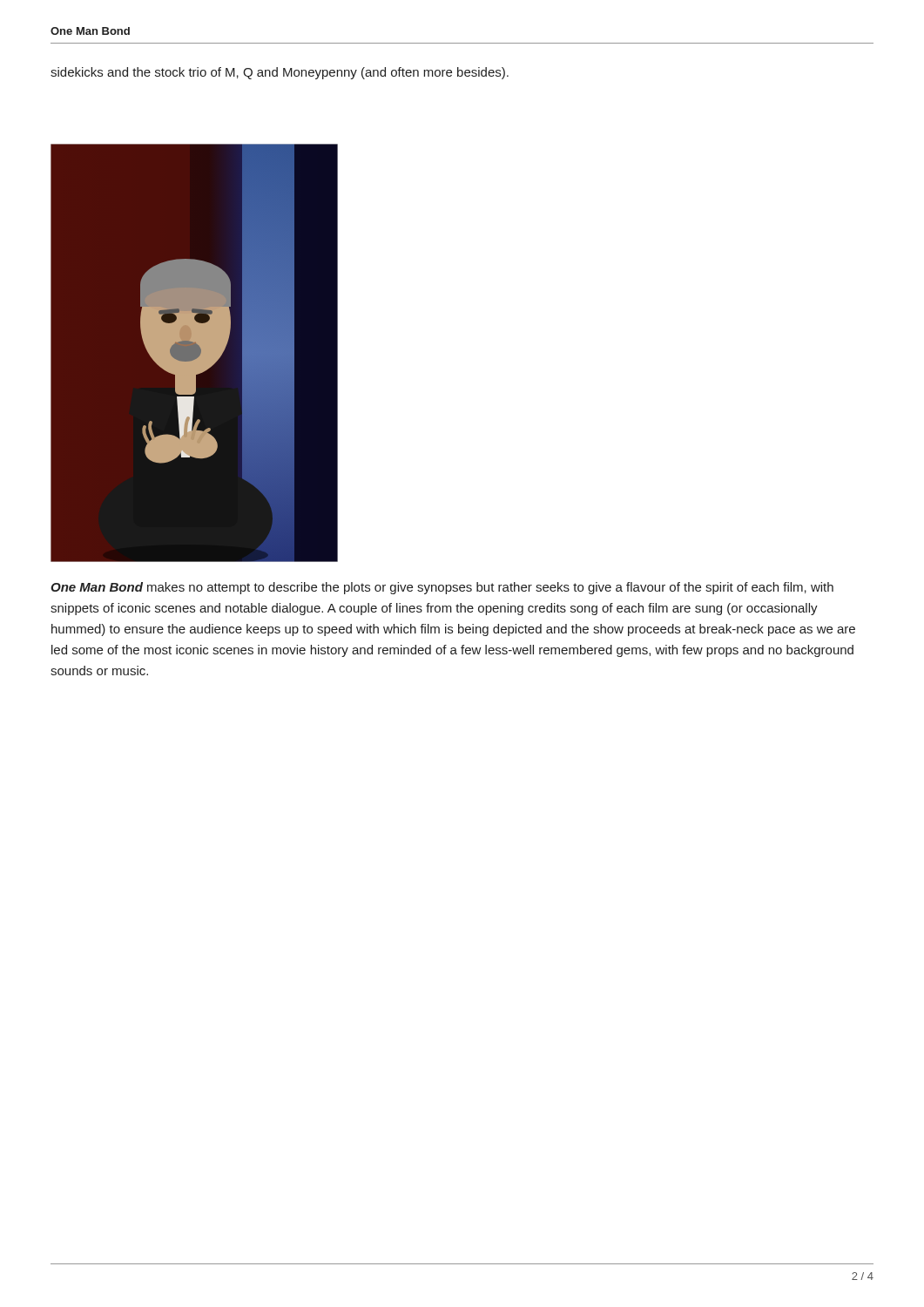924x1307 pixels.
Task: Select the text block that reads "One Man Bond makes no"
Action: coord(453,629)
